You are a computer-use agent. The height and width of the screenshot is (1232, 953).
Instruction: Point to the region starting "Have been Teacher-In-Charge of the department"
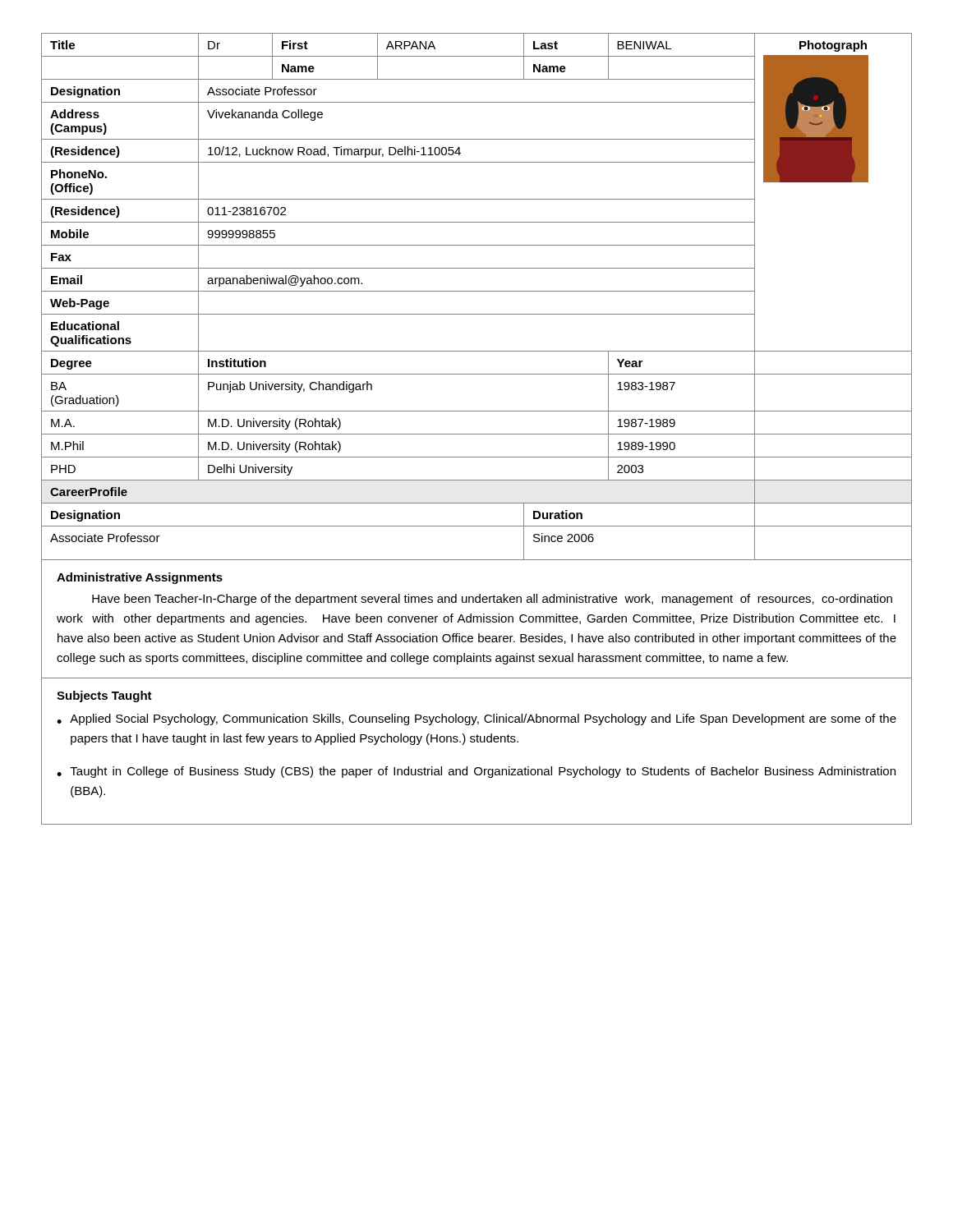[476, 628]
